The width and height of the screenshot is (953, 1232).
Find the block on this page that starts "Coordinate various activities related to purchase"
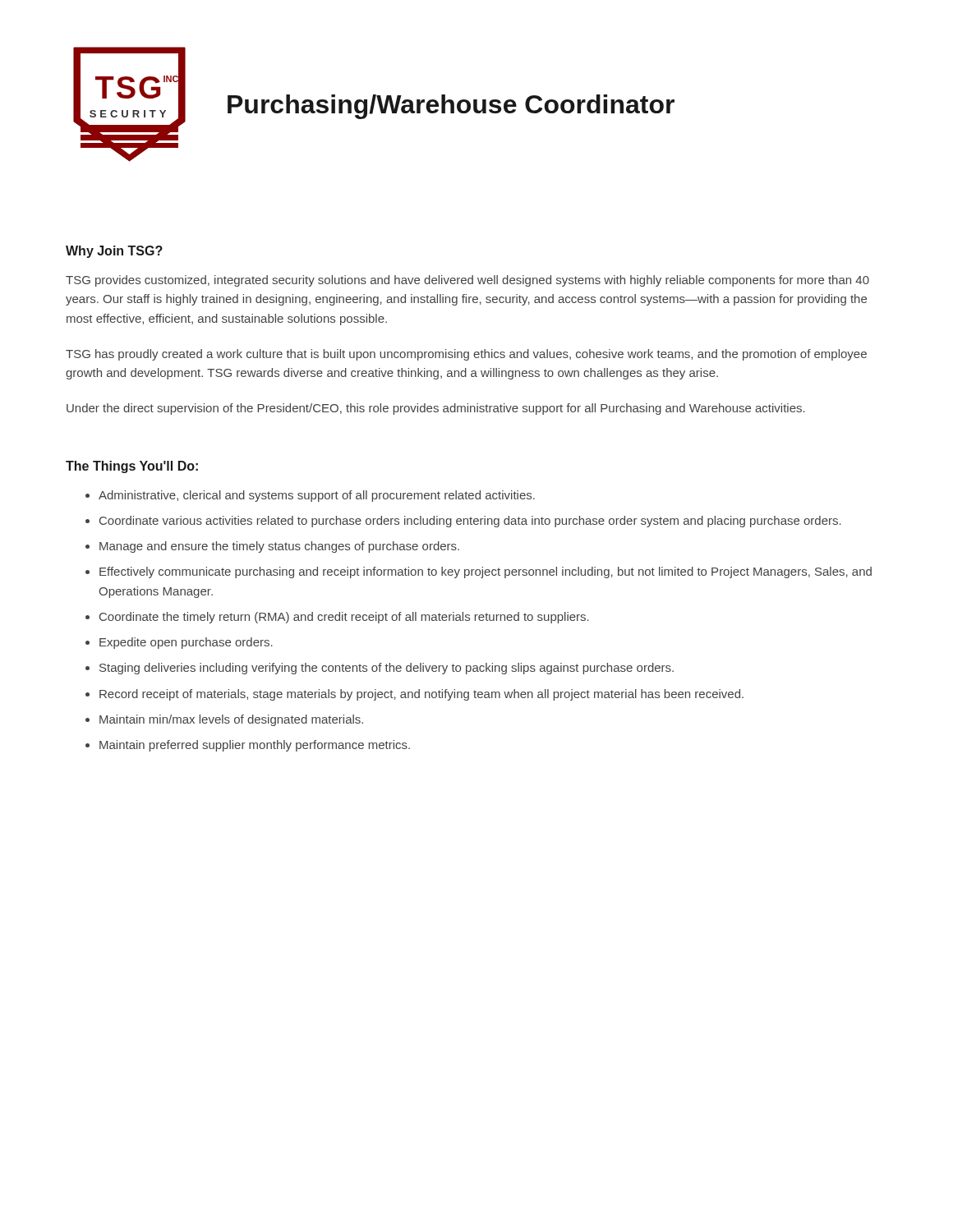[470, 520]
